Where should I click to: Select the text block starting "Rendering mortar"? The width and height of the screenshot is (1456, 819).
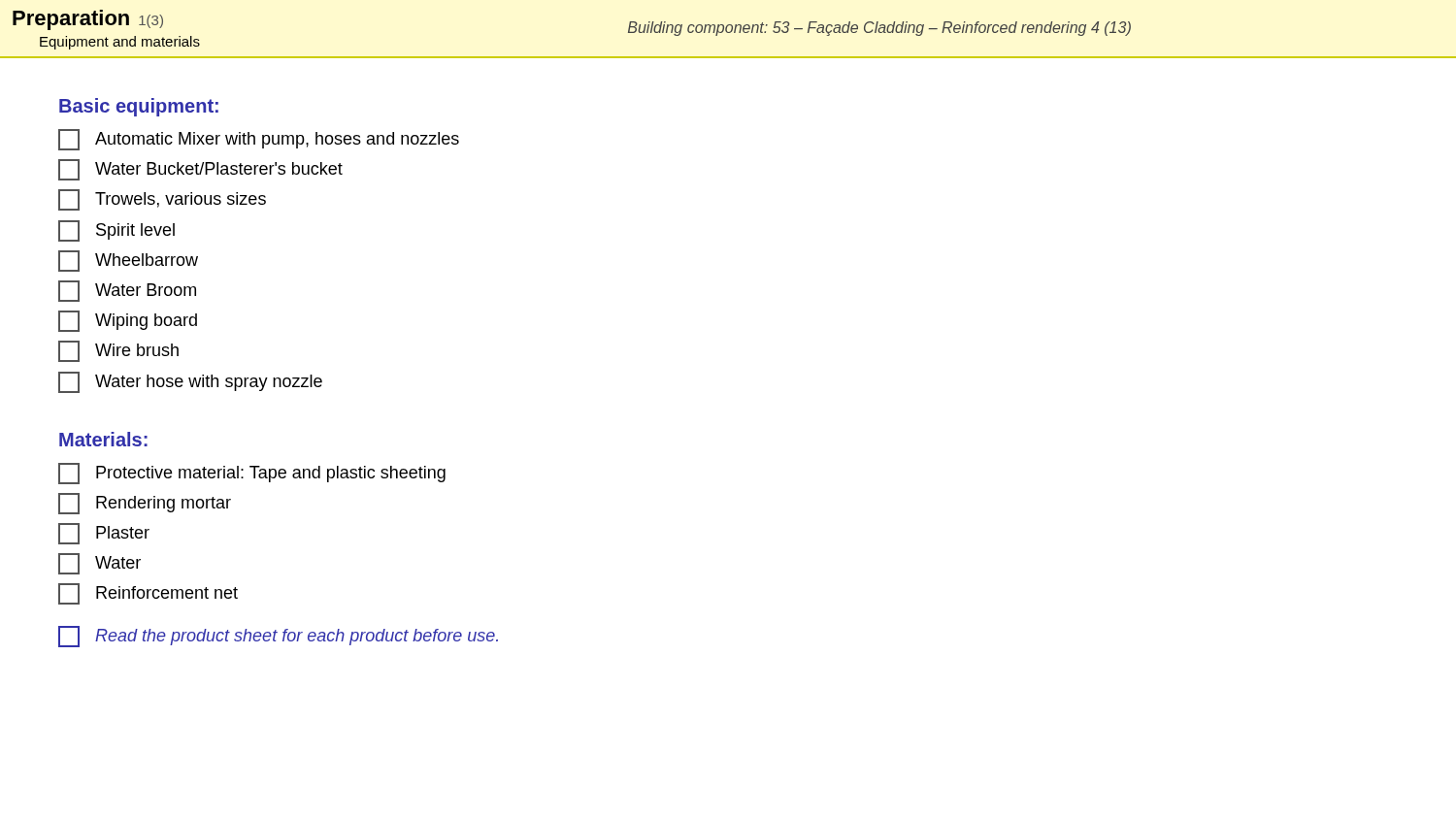[x=145, y=503]
